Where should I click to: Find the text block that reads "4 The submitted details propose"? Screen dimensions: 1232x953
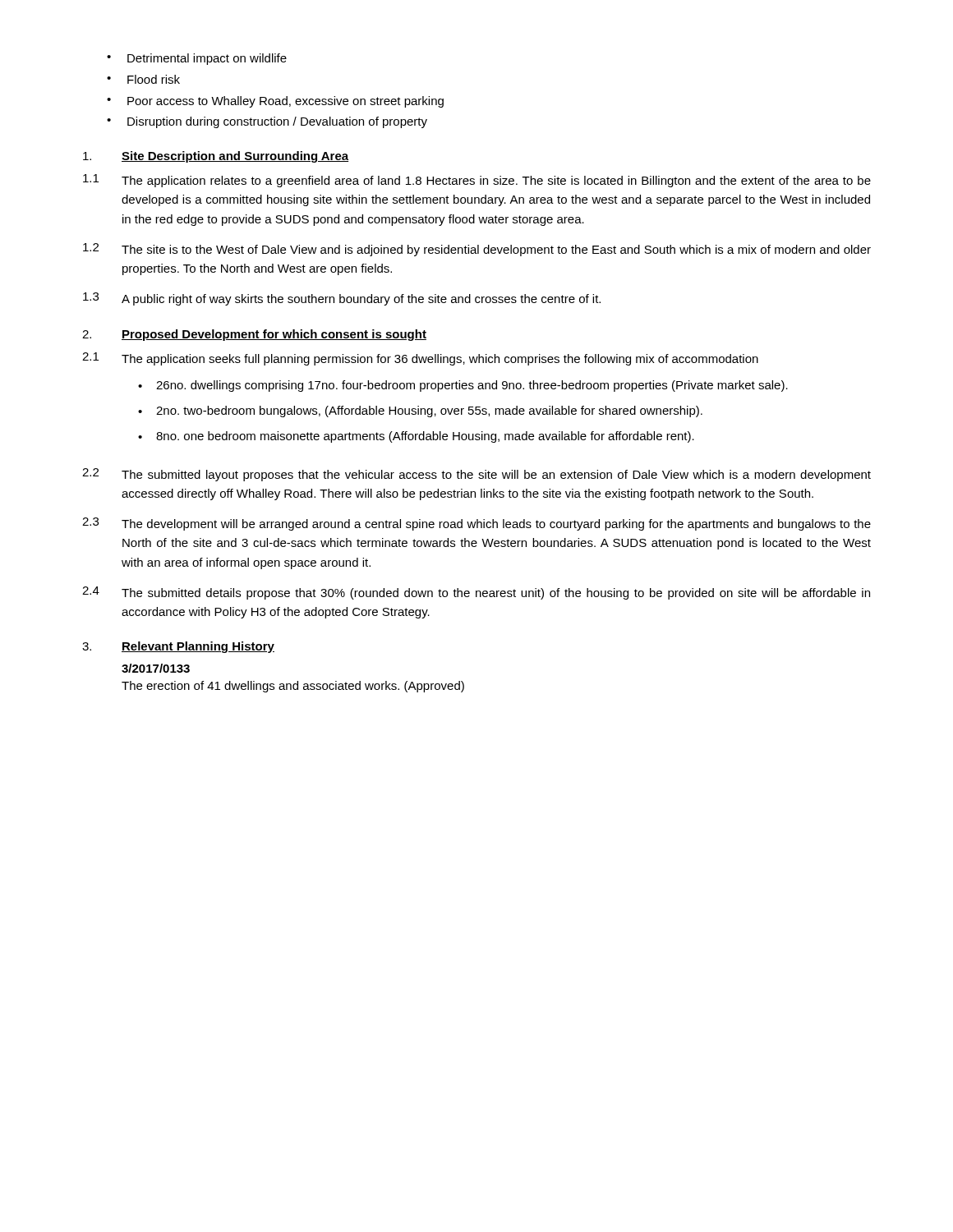click(x=476, y=602)
